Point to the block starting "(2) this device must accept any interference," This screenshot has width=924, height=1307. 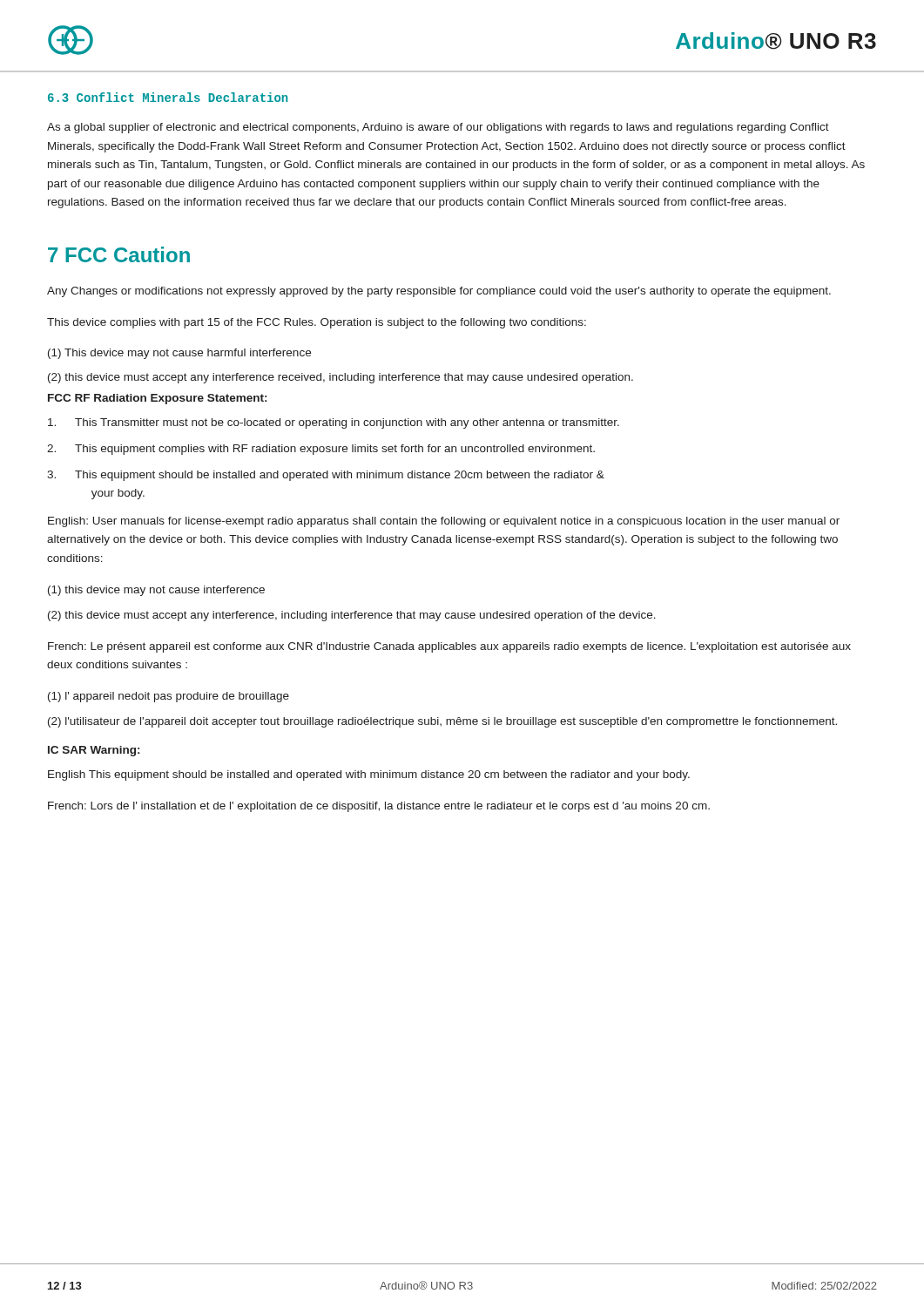[x=352, y=615]
